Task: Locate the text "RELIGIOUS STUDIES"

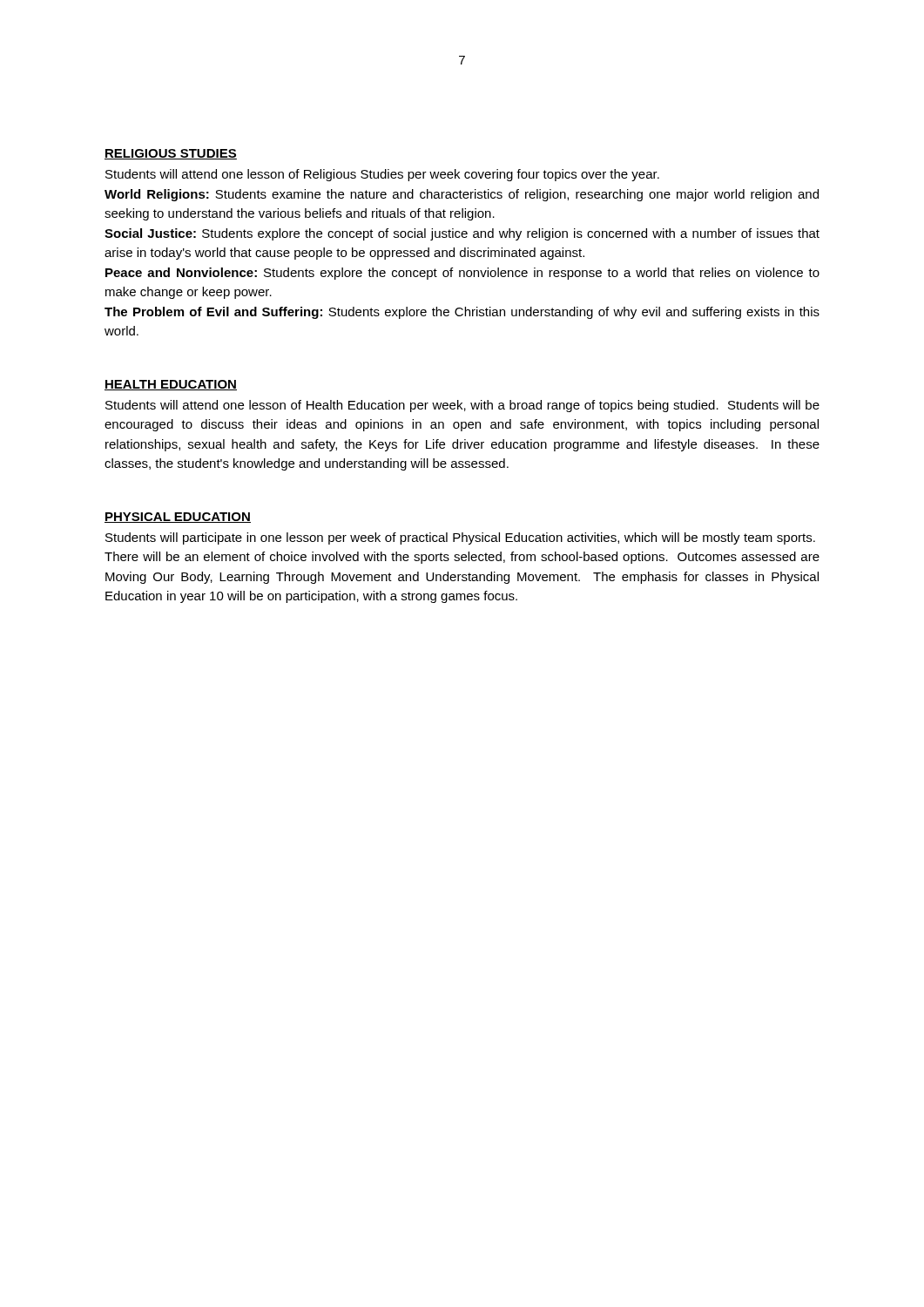Action: click(x=171, y=153)
